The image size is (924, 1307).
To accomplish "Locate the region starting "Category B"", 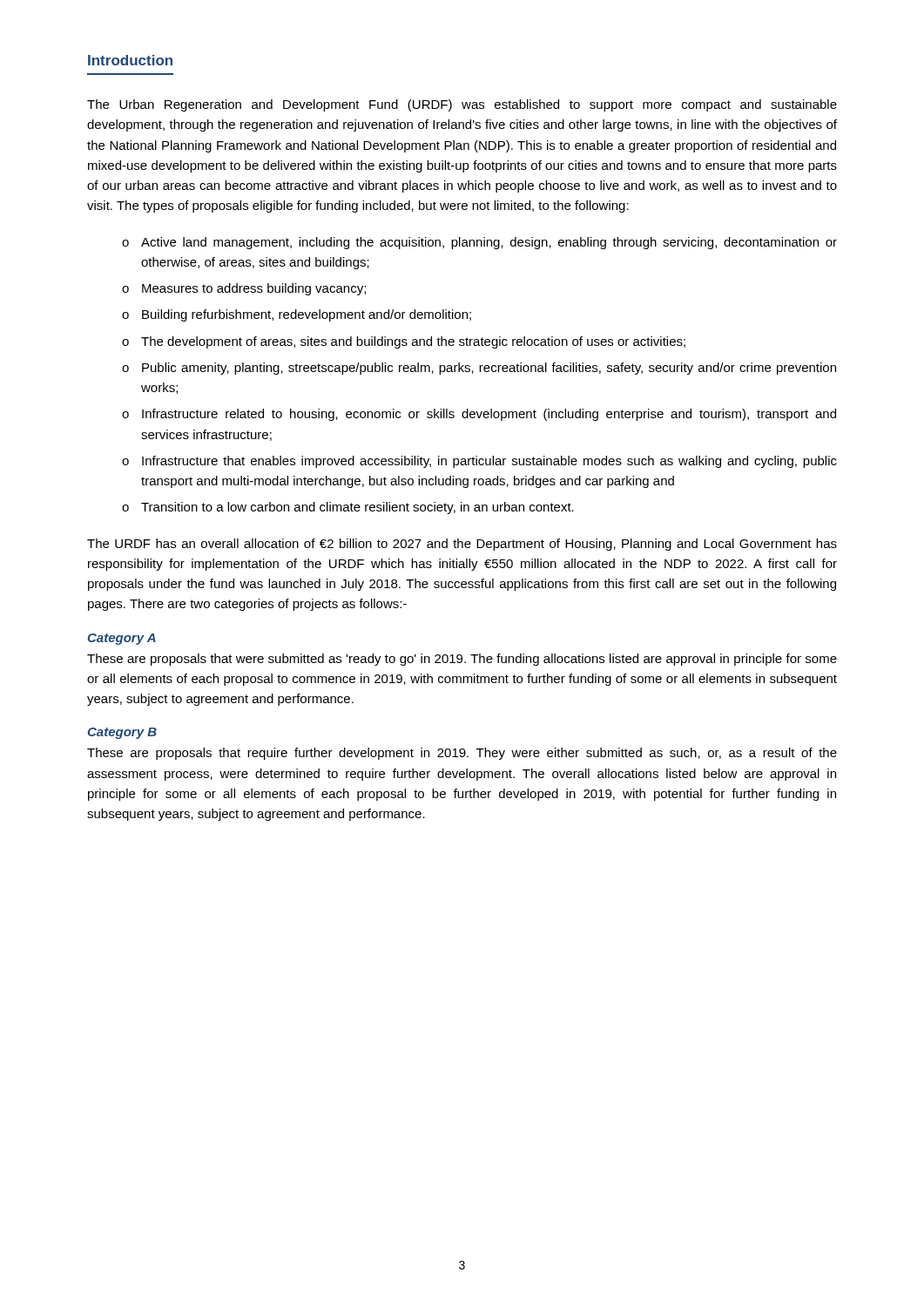I will coord(122,732).
